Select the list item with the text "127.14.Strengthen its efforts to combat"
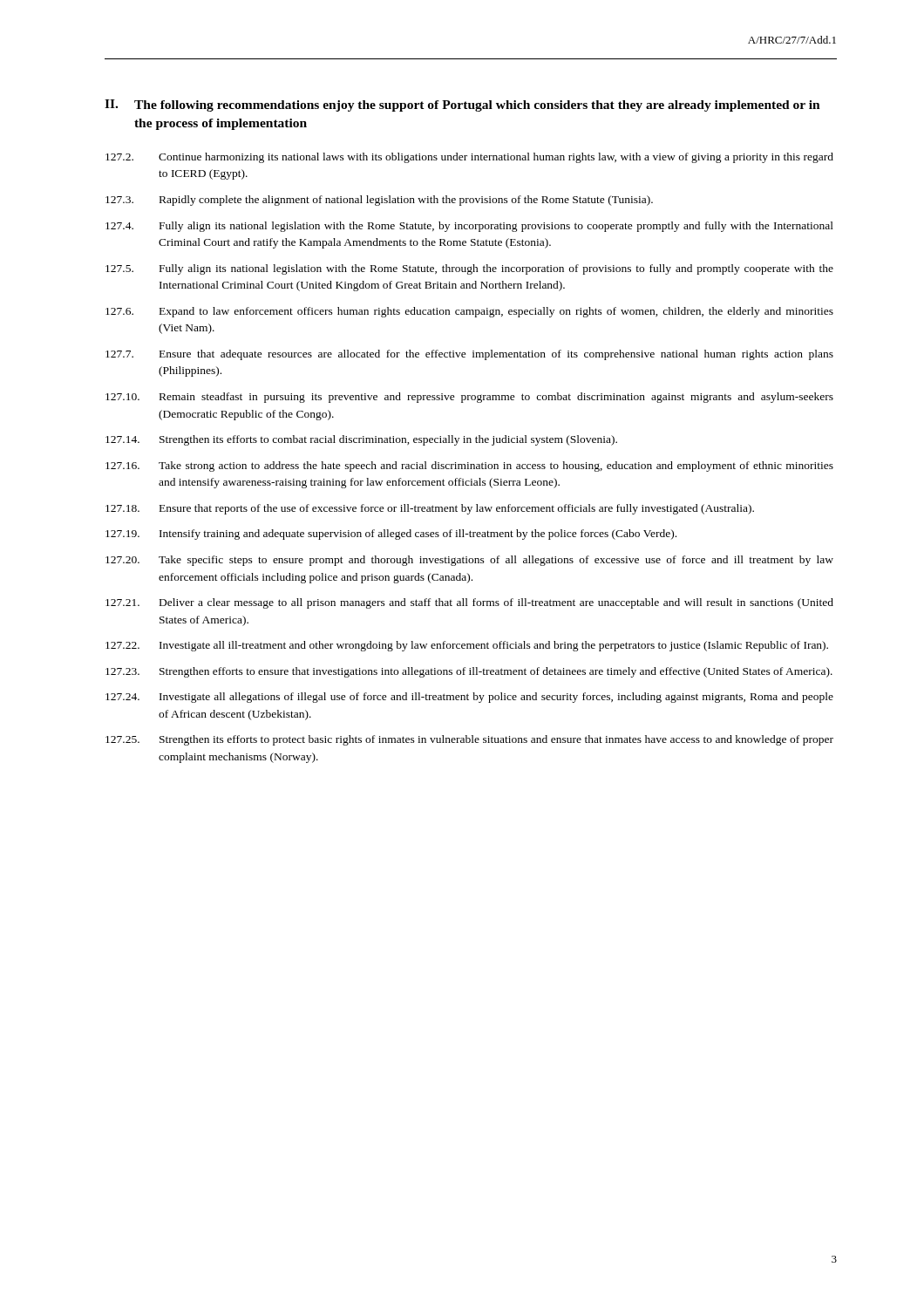This screenshot has height=1308, width=924. (x=469, y=439)
